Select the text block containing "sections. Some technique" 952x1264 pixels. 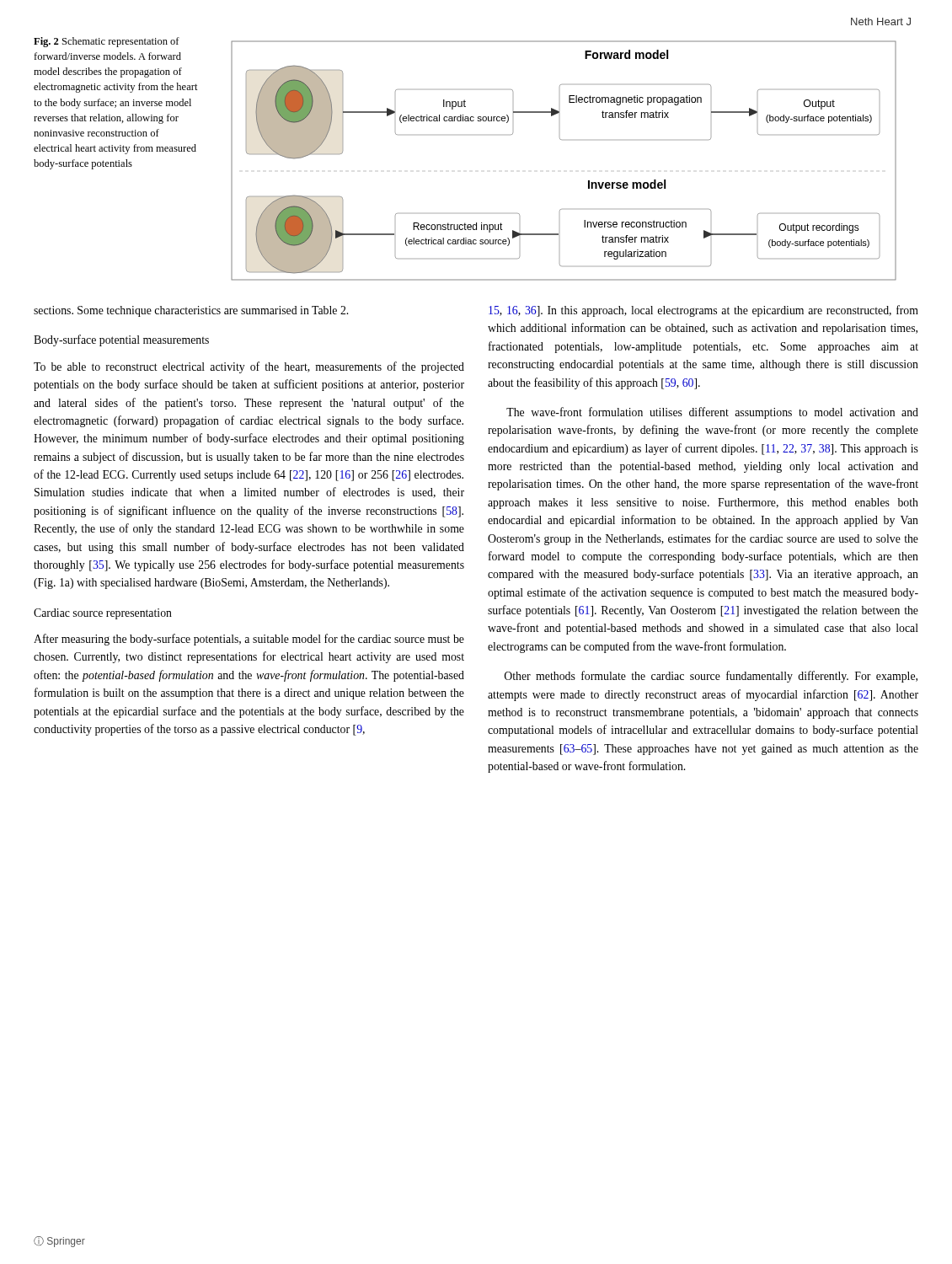point(191,311)
